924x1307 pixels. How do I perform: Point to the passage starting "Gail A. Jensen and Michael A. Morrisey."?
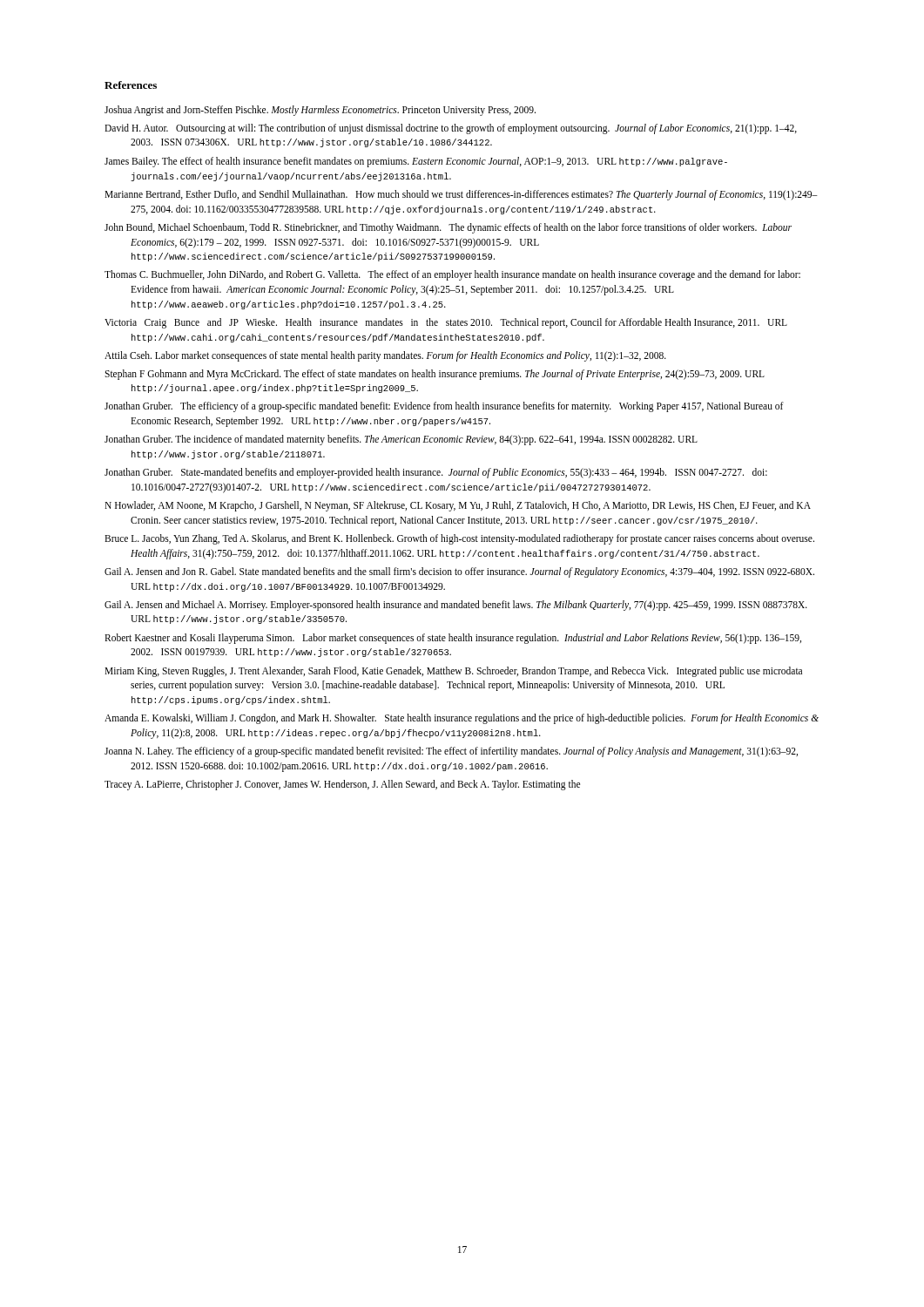pyautogui.click(x=469, y=612)
